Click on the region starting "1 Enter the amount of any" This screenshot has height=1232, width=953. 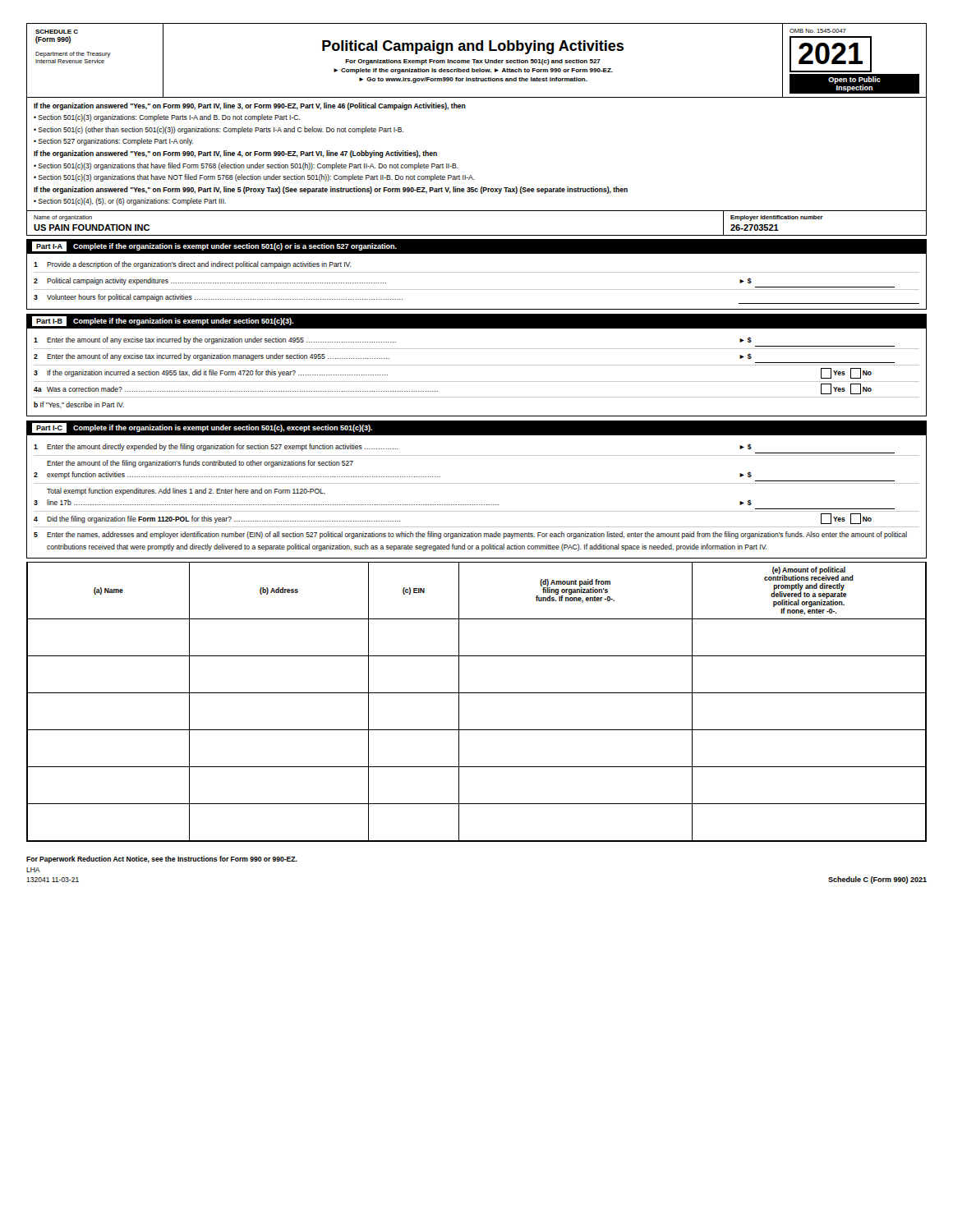pyautogui.click(x=476, y=340)
